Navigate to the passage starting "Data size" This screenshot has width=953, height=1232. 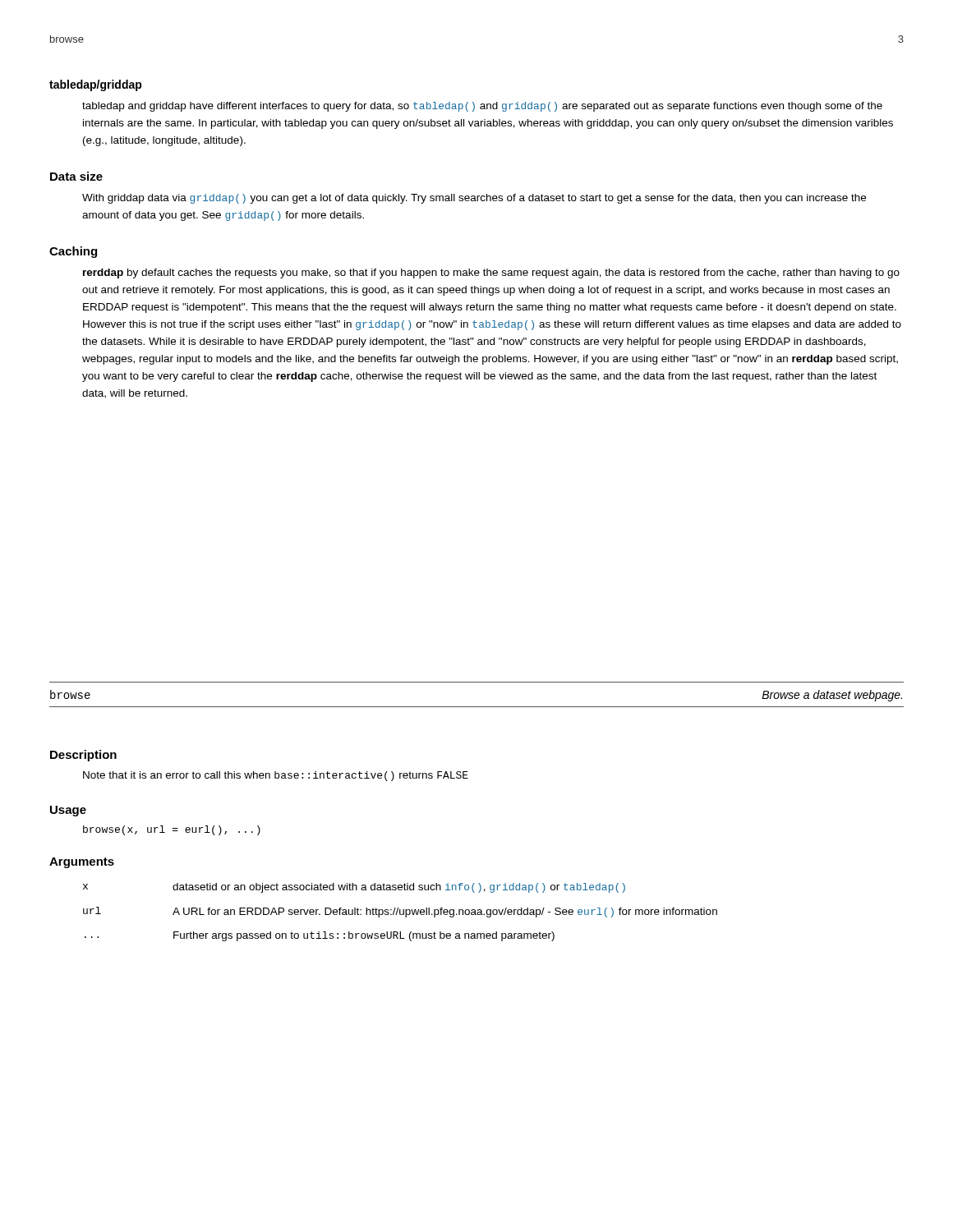click(76, 176)
